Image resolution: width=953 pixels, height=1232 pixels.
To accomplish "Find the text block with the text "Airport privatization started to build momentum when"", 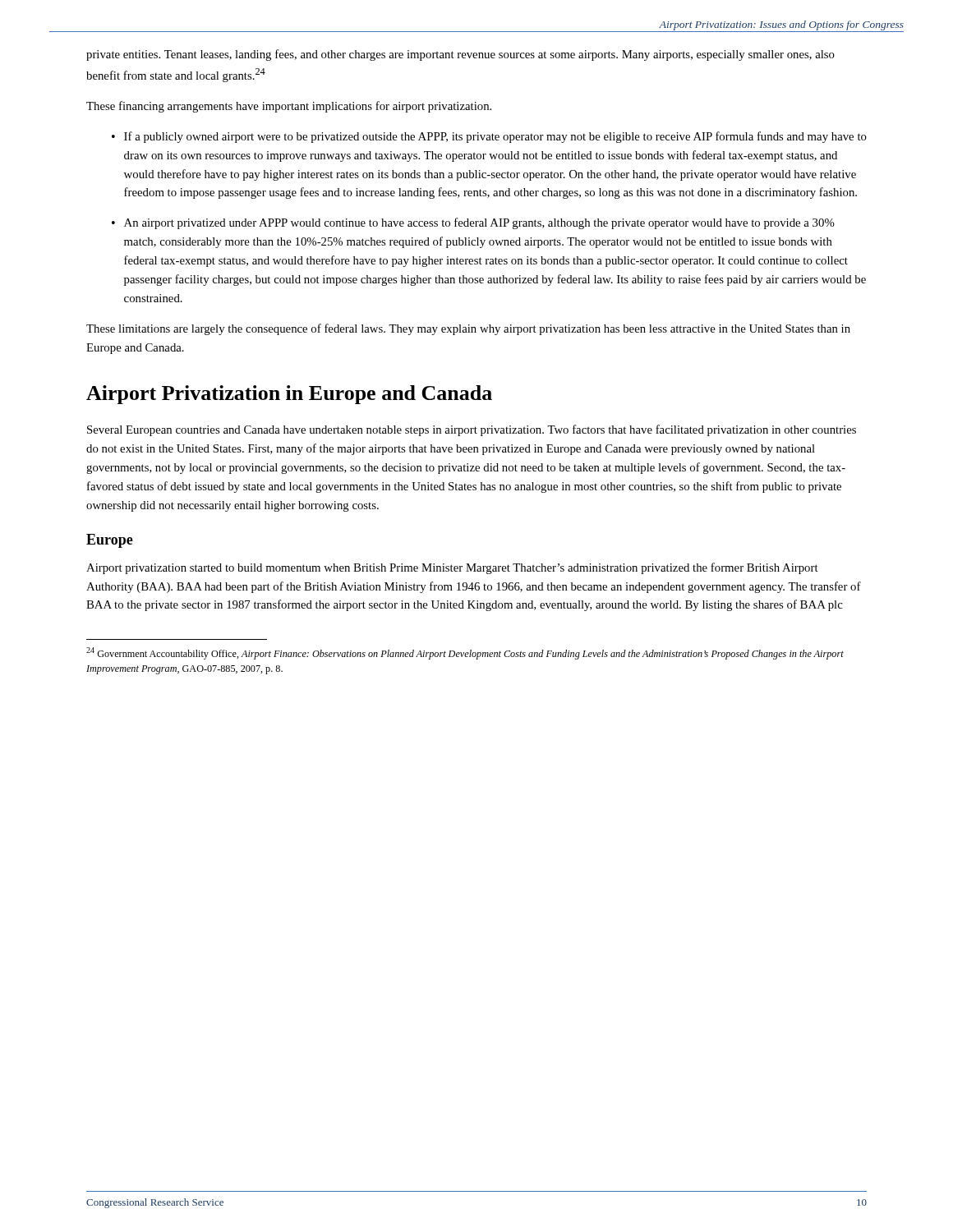I will [473, 586].
